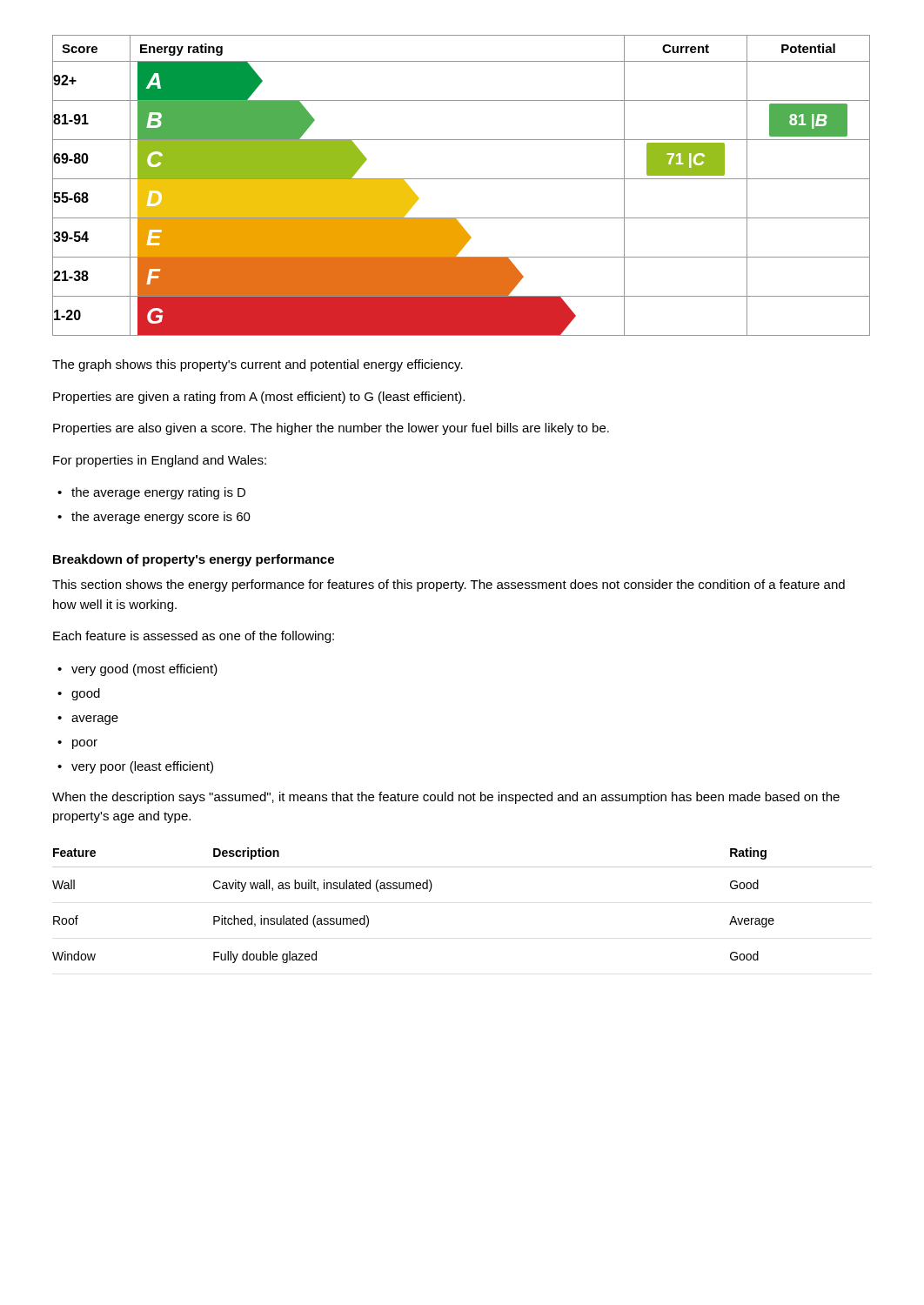Locate the block of text that opens with "Each feature is assessed as one of the"

pyautogui.click(x=194, y=636)
